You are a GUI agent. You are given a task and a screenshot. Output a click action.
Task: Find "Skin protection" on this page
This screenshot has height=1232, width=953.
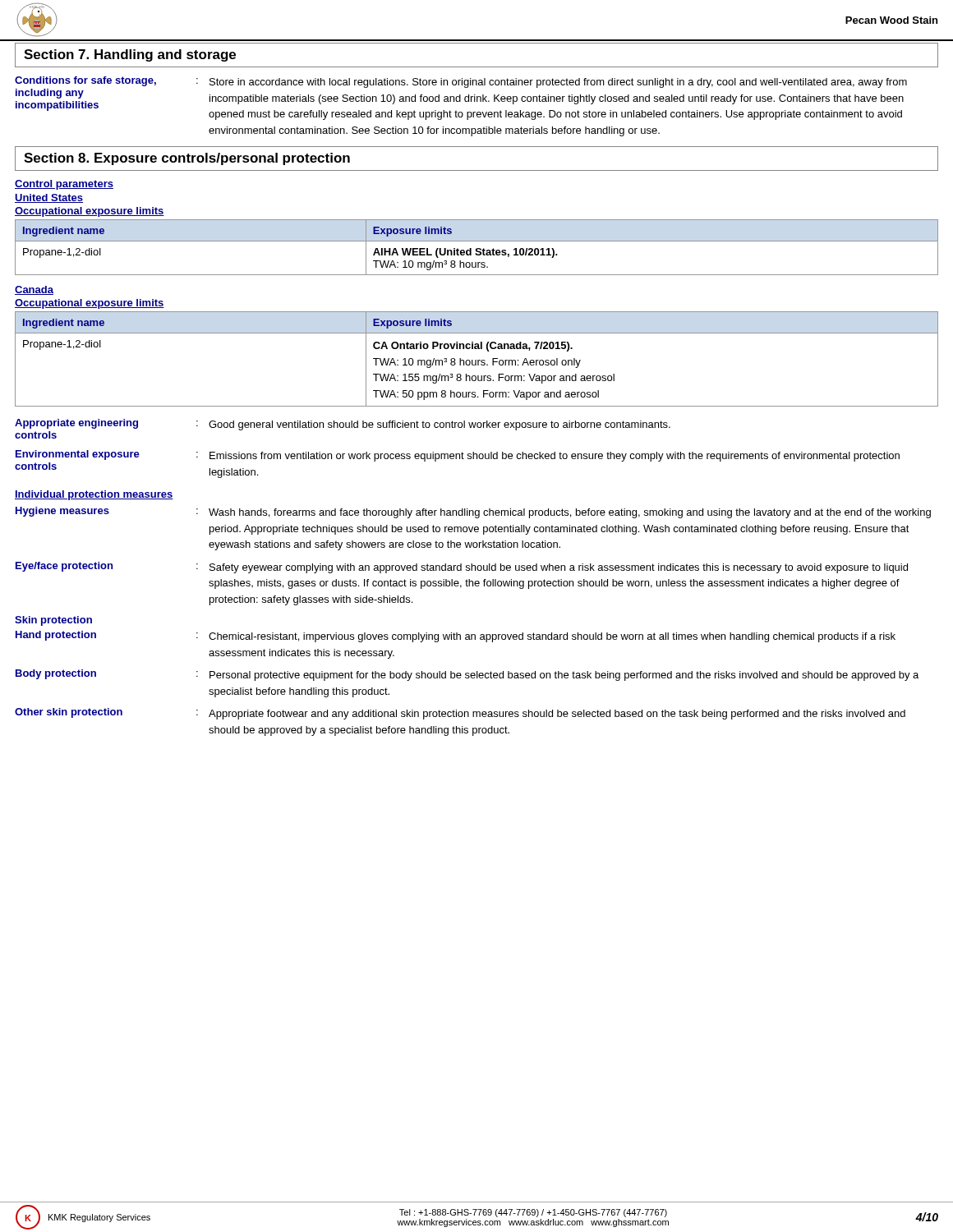point(54,620)
